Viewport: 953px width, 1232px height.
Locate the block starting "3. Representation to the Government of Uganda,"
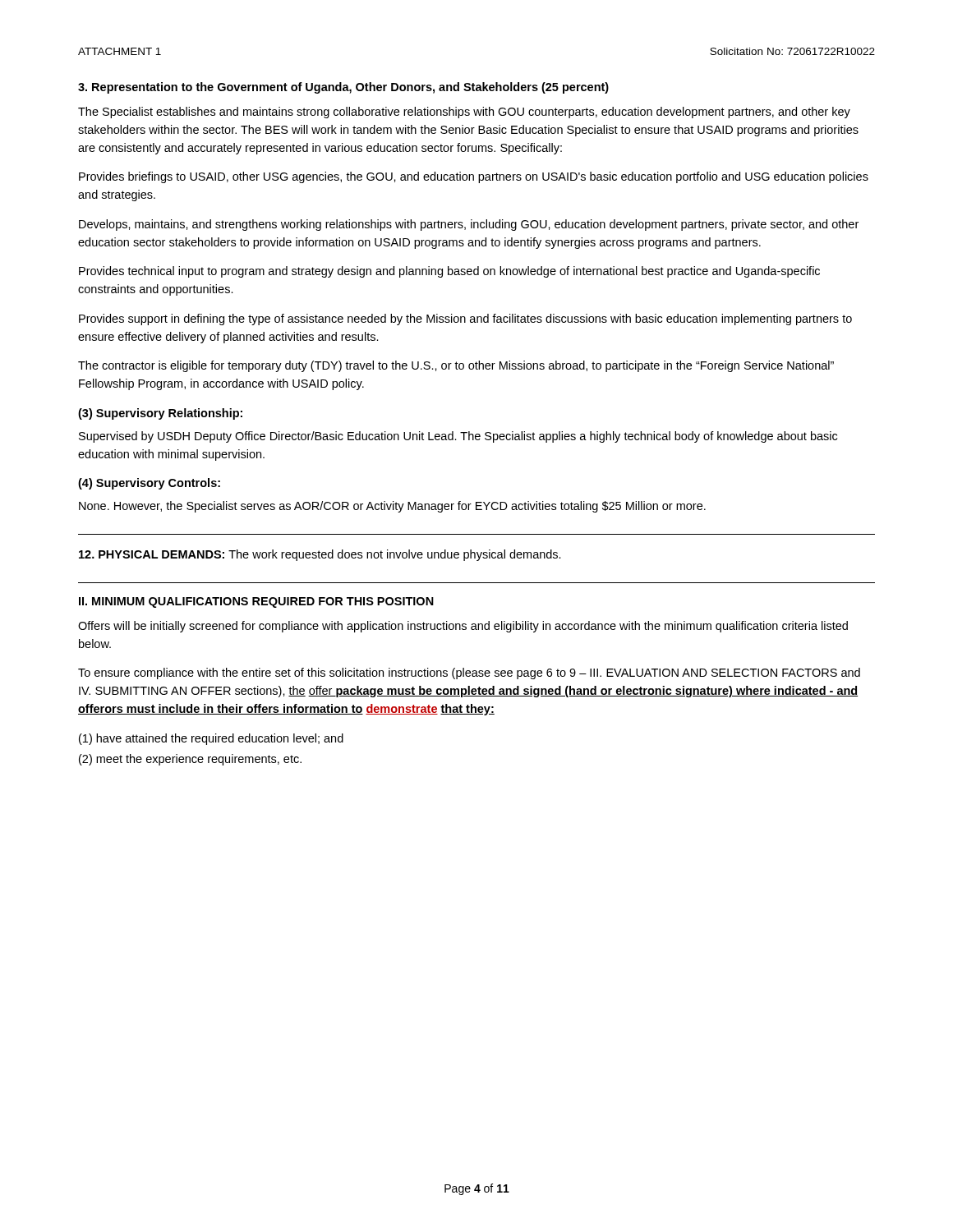343,87
